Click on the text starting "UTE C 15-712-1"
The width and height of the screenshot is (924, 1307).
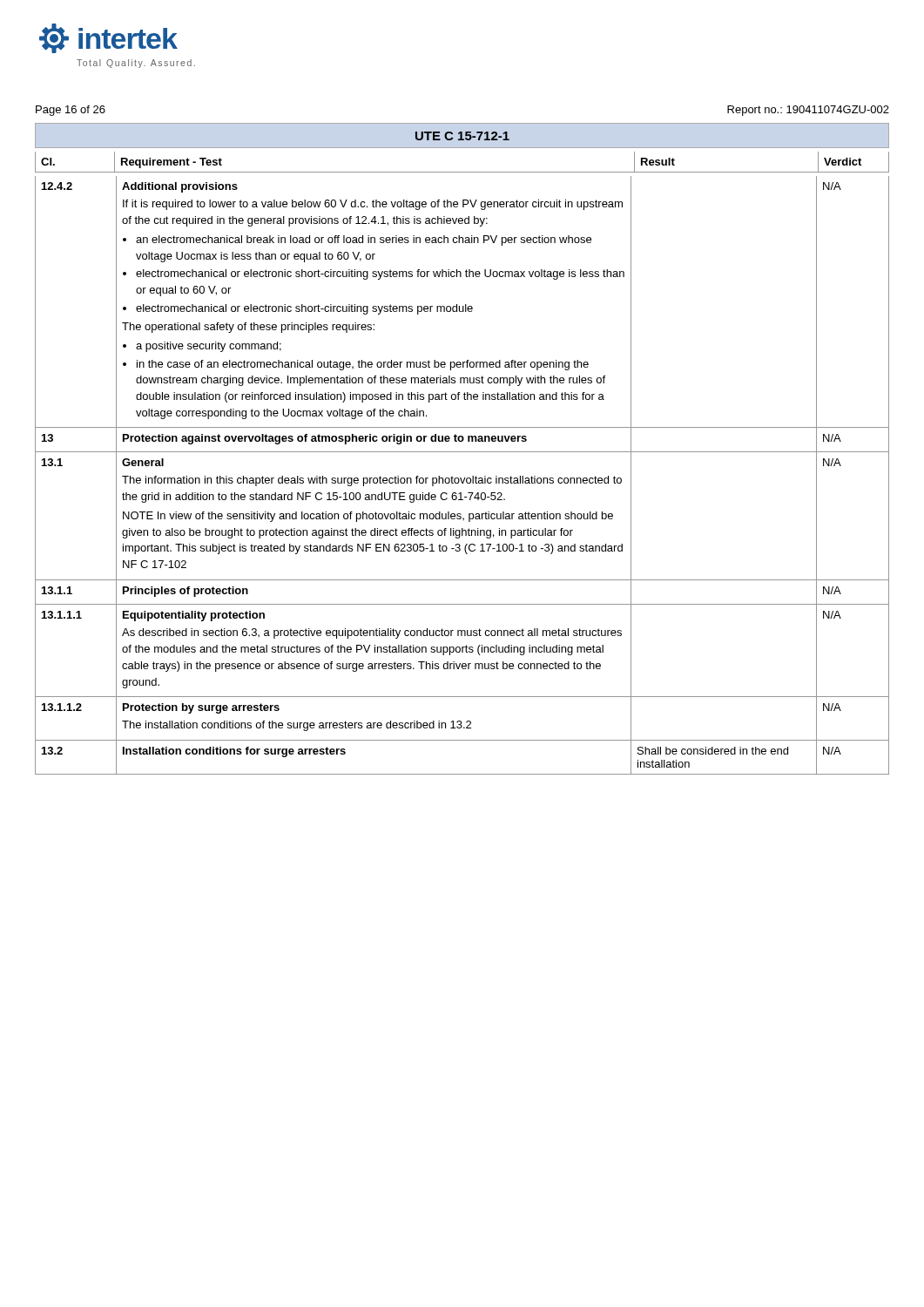coord(462,135)
